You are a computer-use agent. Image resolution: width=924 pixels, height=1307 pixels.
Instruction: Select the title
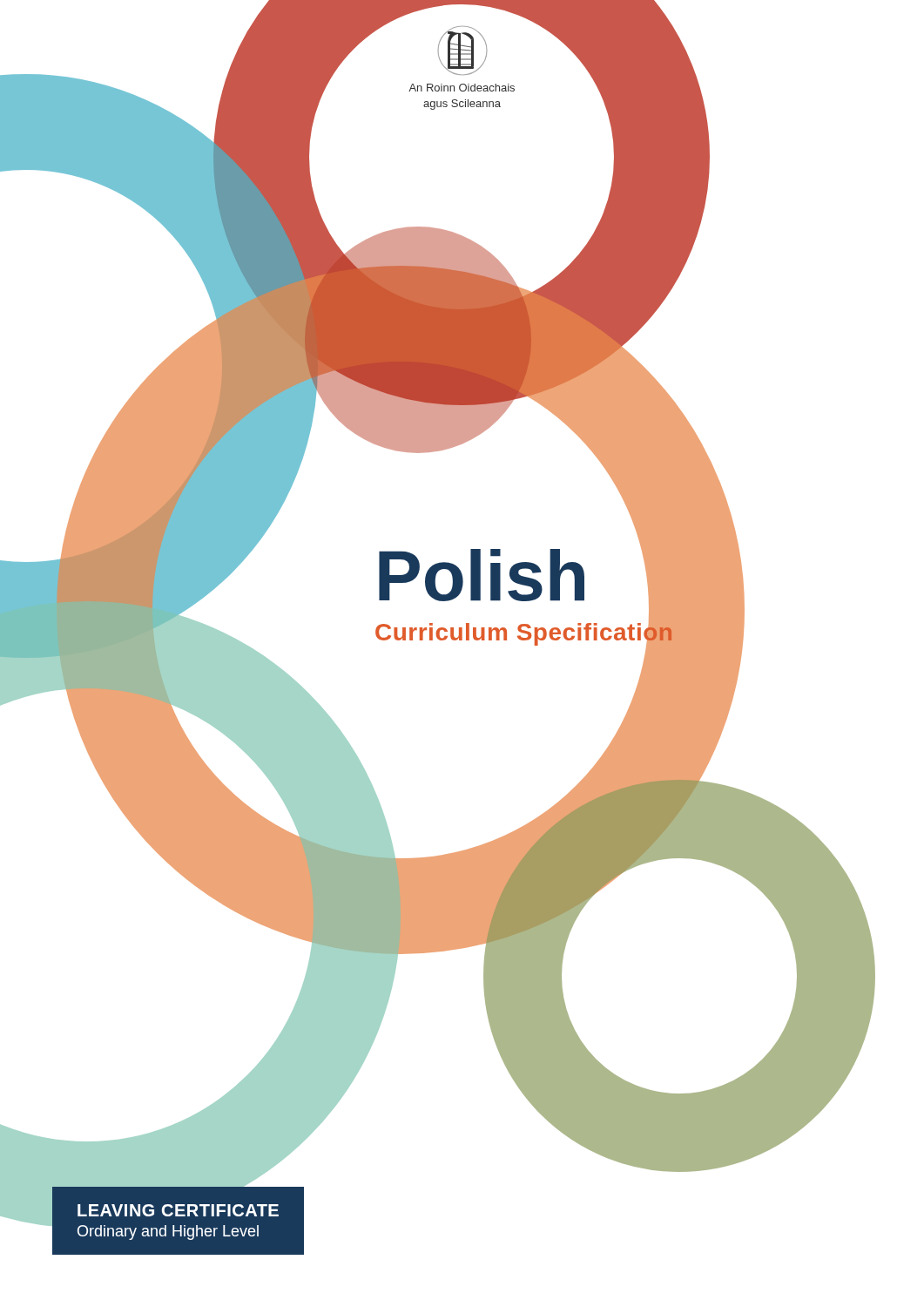coord(482,576)
